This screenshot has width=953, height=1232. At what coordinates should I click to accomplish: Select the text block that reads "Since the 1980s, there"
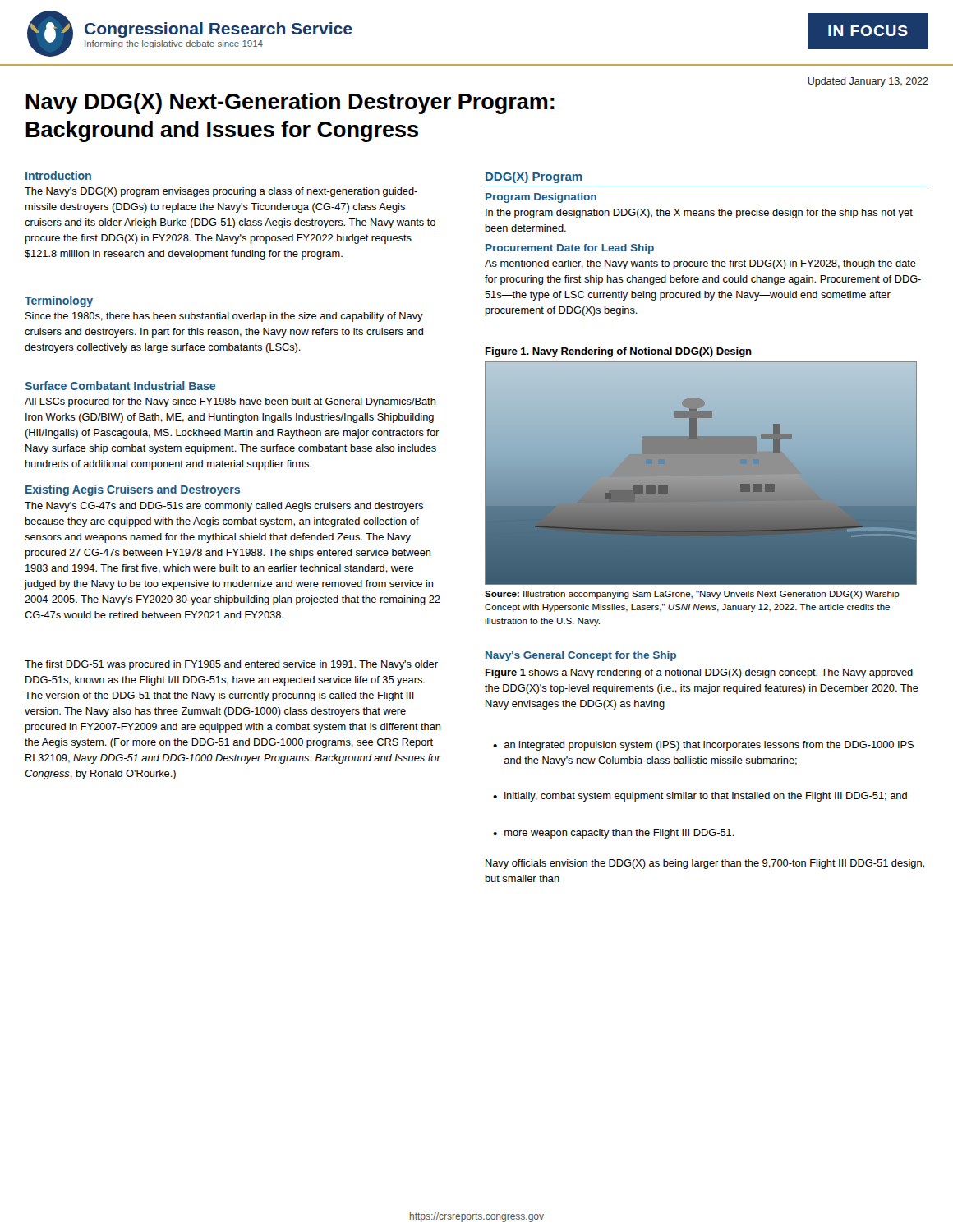pos(224,331)
